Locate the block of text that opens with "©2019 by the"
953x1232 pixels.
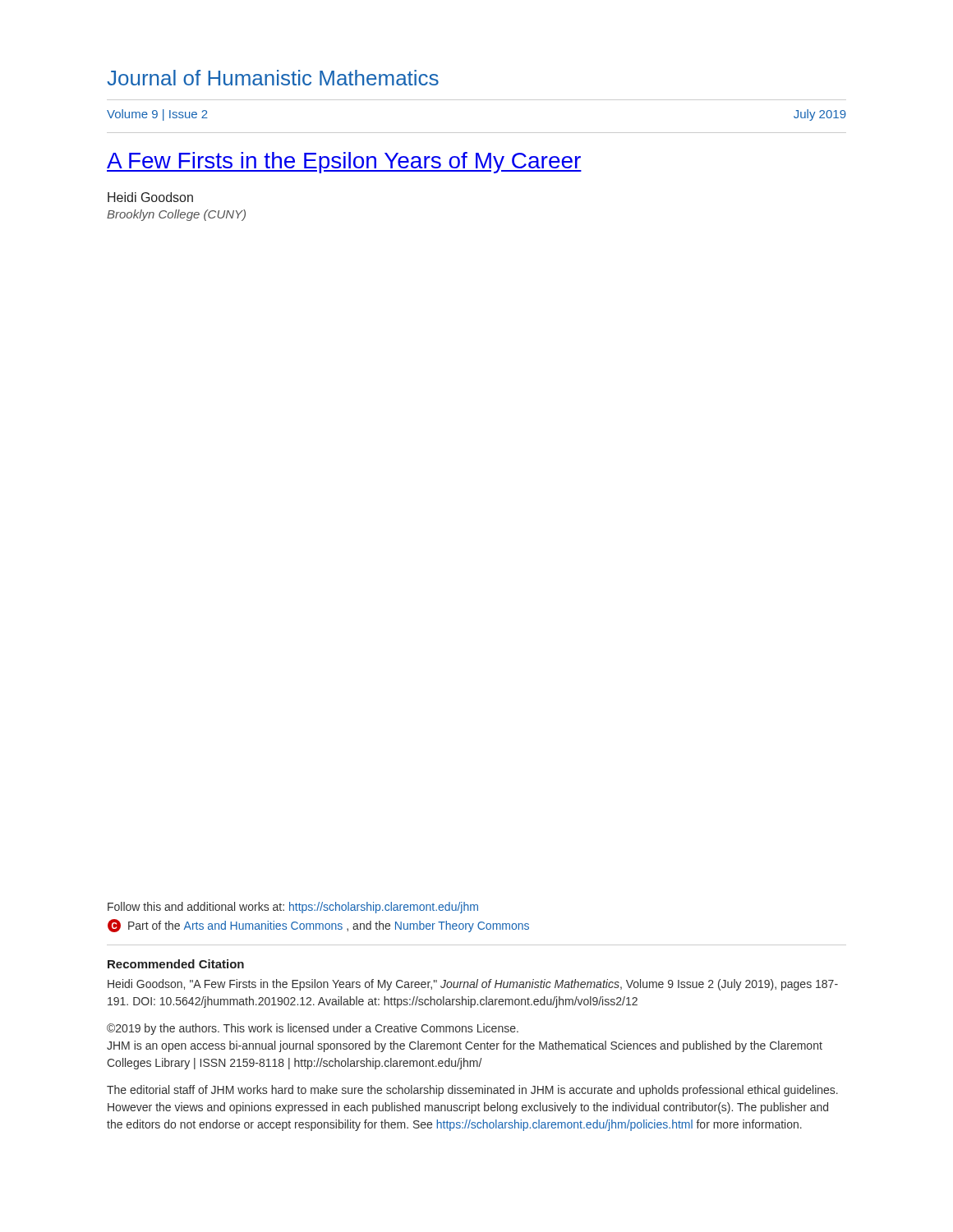(x=476, y=1046)
